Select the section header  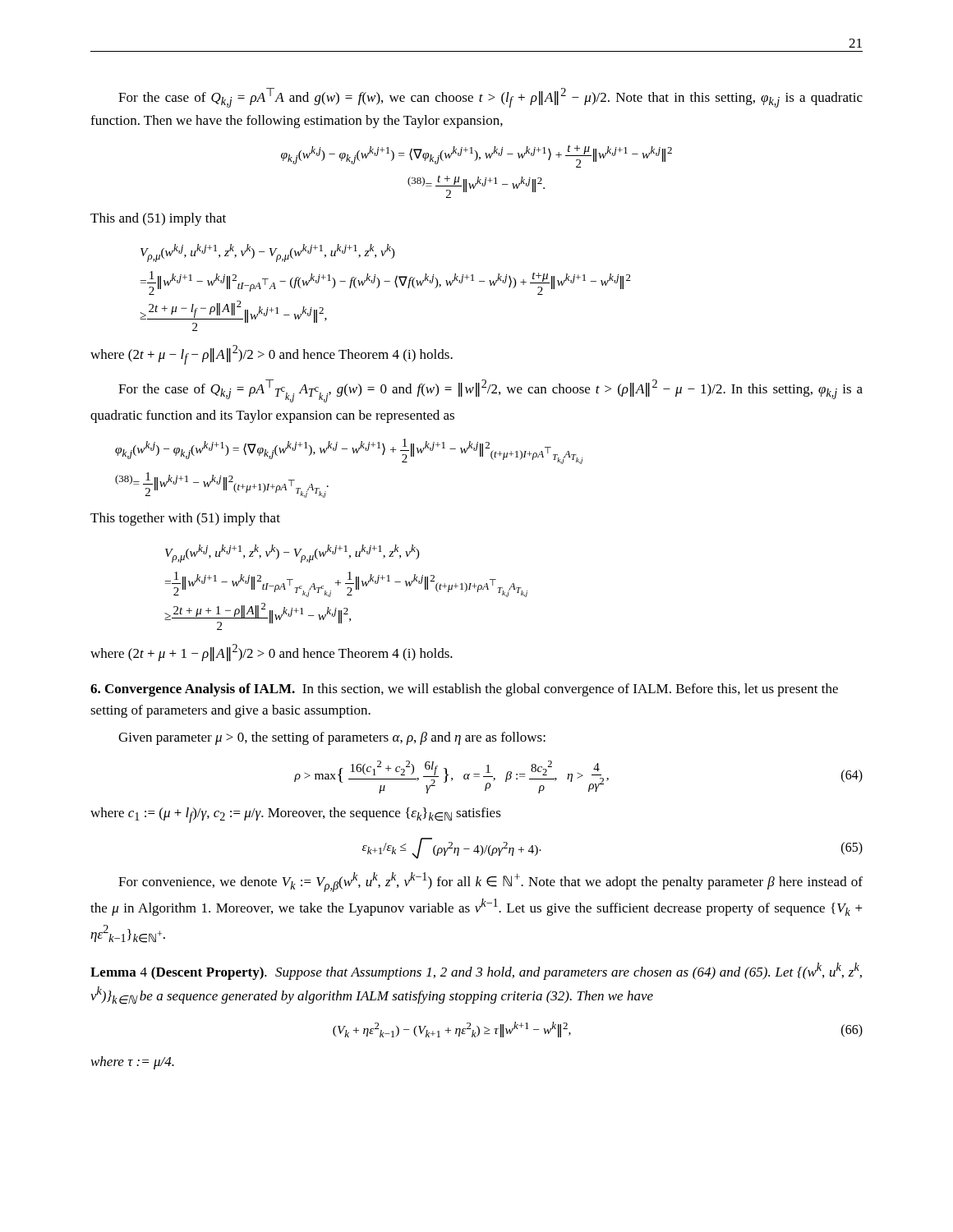pos(193,689)
